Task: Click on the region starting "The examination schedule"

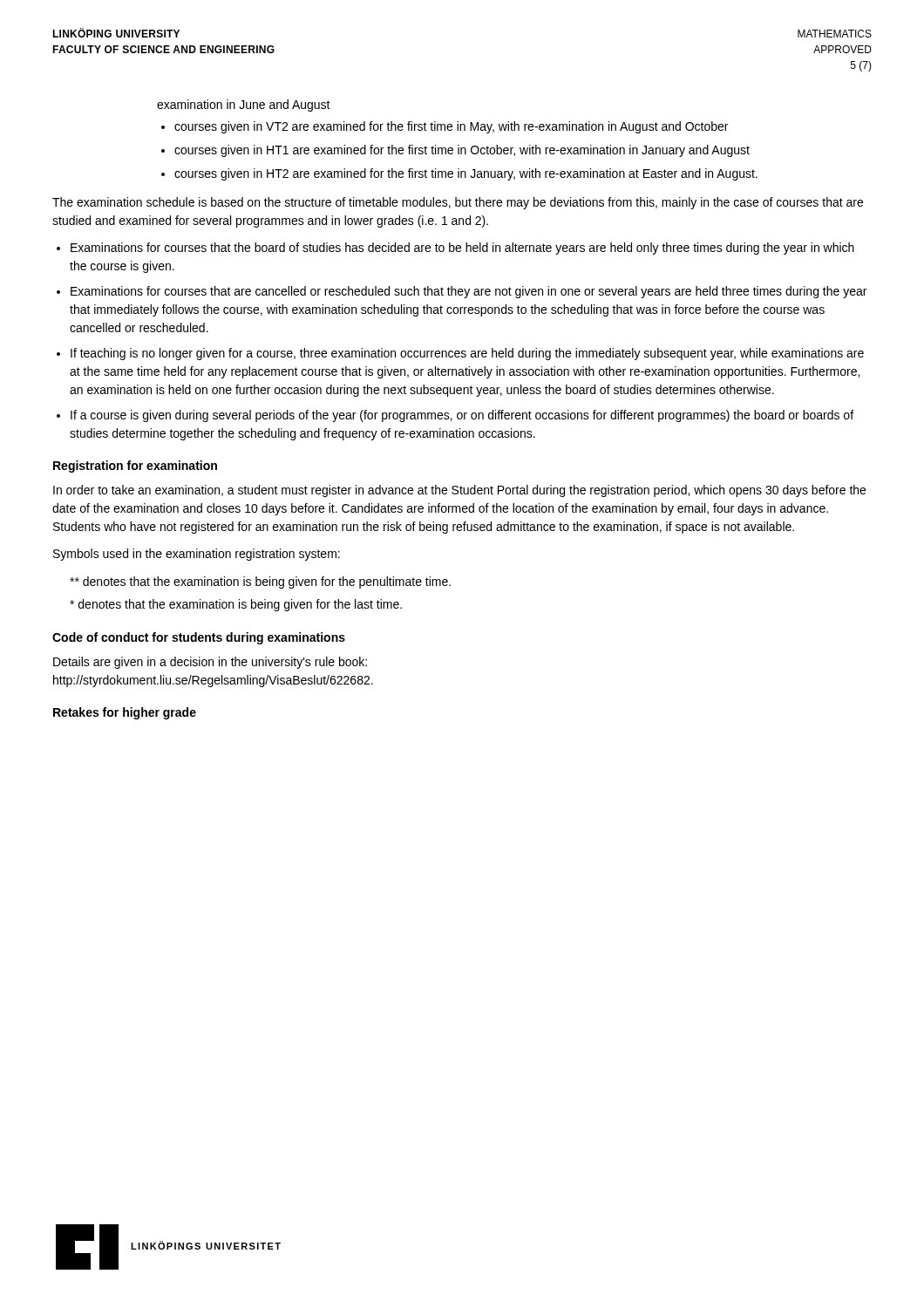Action: point(458,211)
